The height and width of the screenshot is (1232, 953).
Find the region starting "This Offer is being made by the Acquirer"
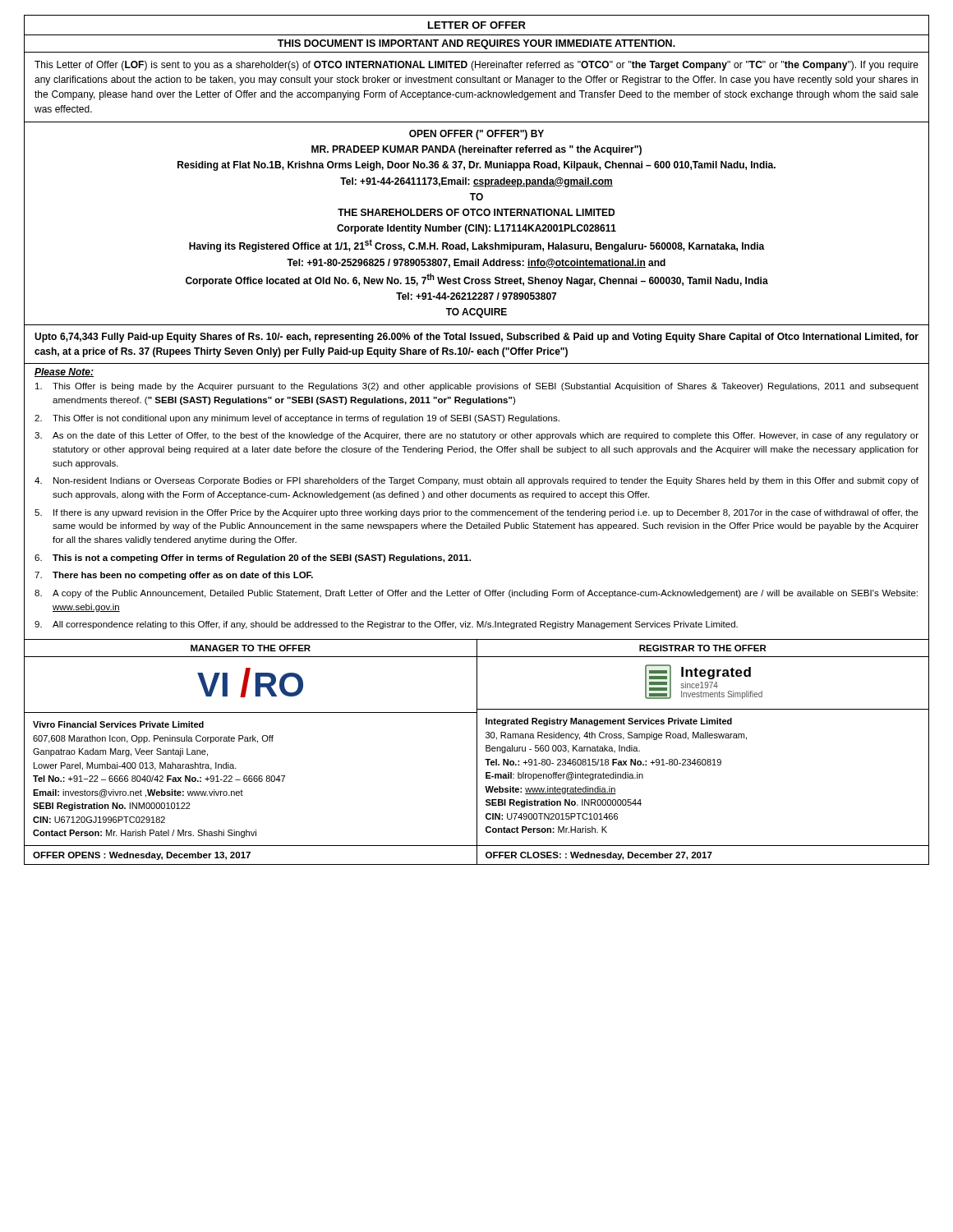476,393
